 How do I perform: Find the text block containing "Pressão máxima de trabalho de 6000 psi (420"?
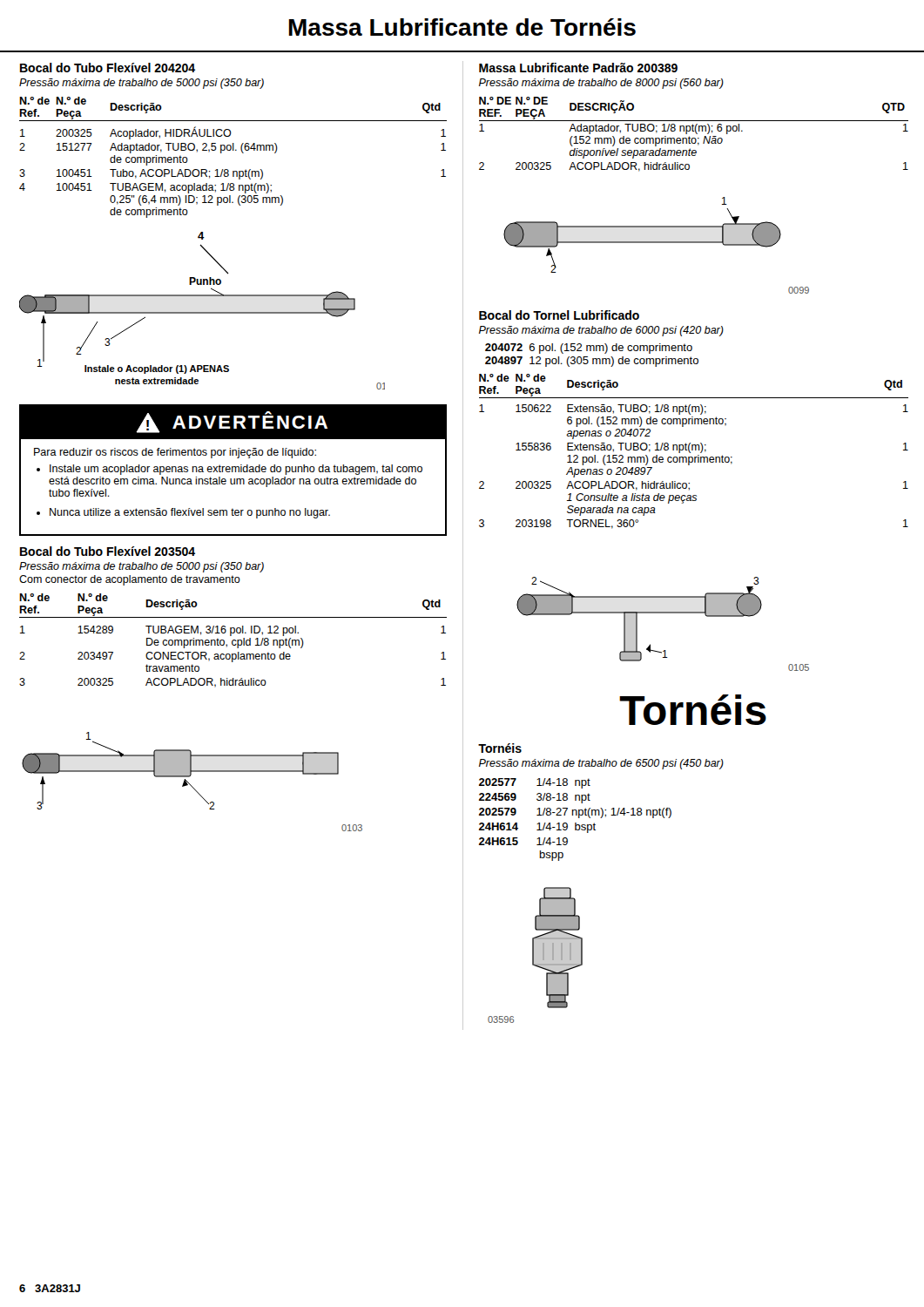601,330
